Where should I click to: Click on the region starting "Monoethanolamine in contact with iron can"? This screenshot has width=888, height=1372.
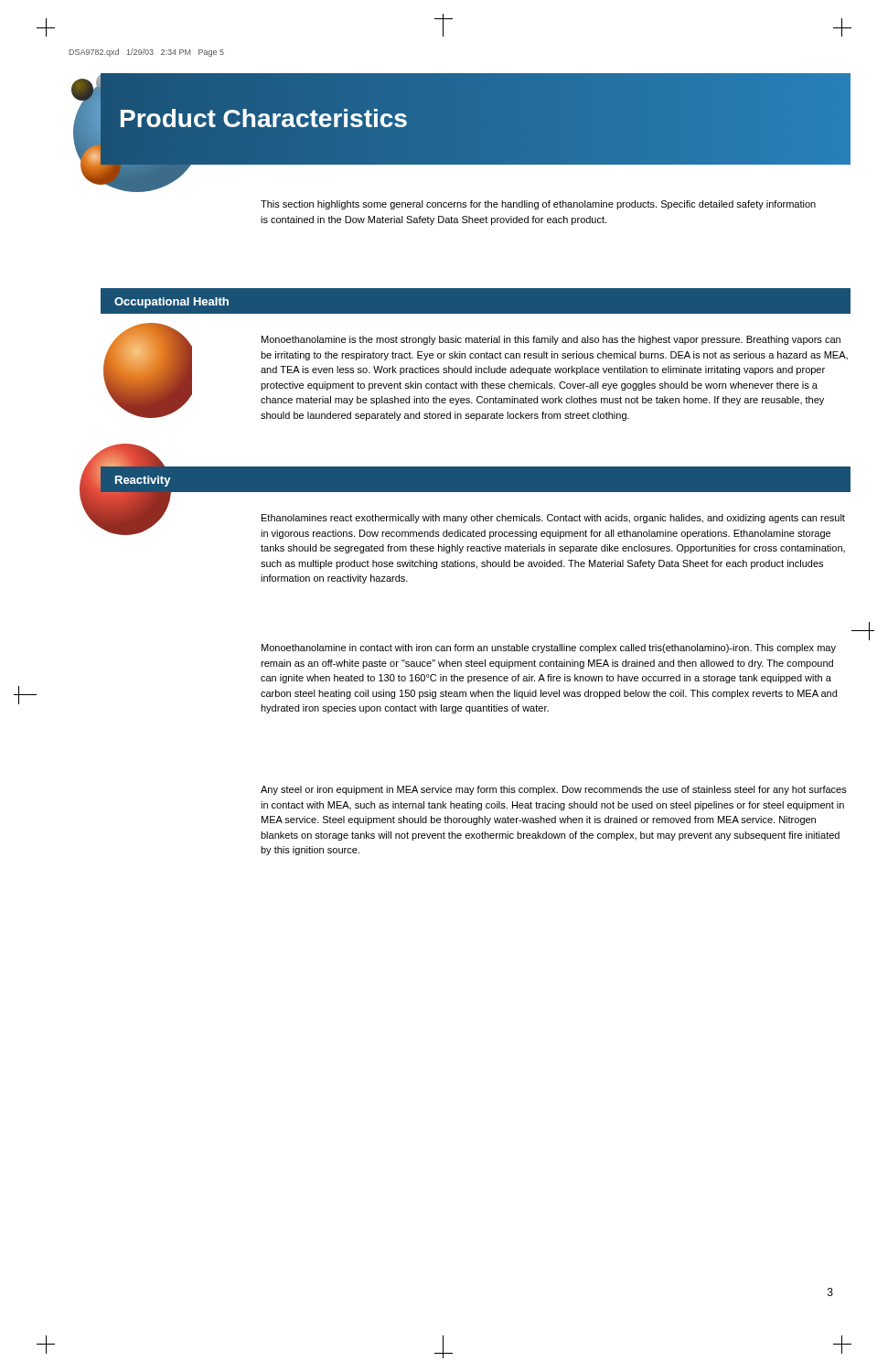coord(549,678)
